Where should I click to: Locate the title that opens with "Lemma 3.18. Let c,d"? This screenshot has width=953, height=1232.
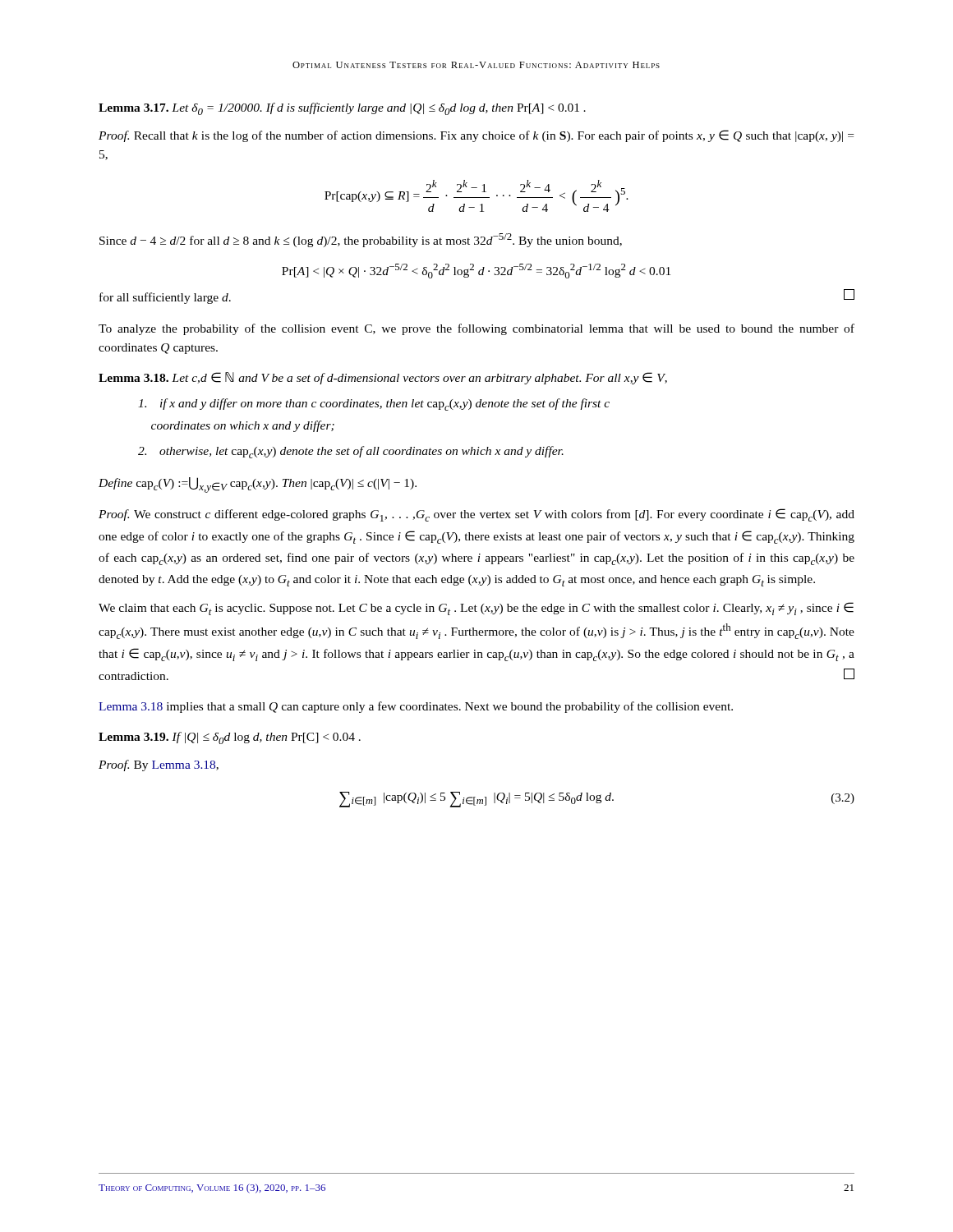click(383, 378)
